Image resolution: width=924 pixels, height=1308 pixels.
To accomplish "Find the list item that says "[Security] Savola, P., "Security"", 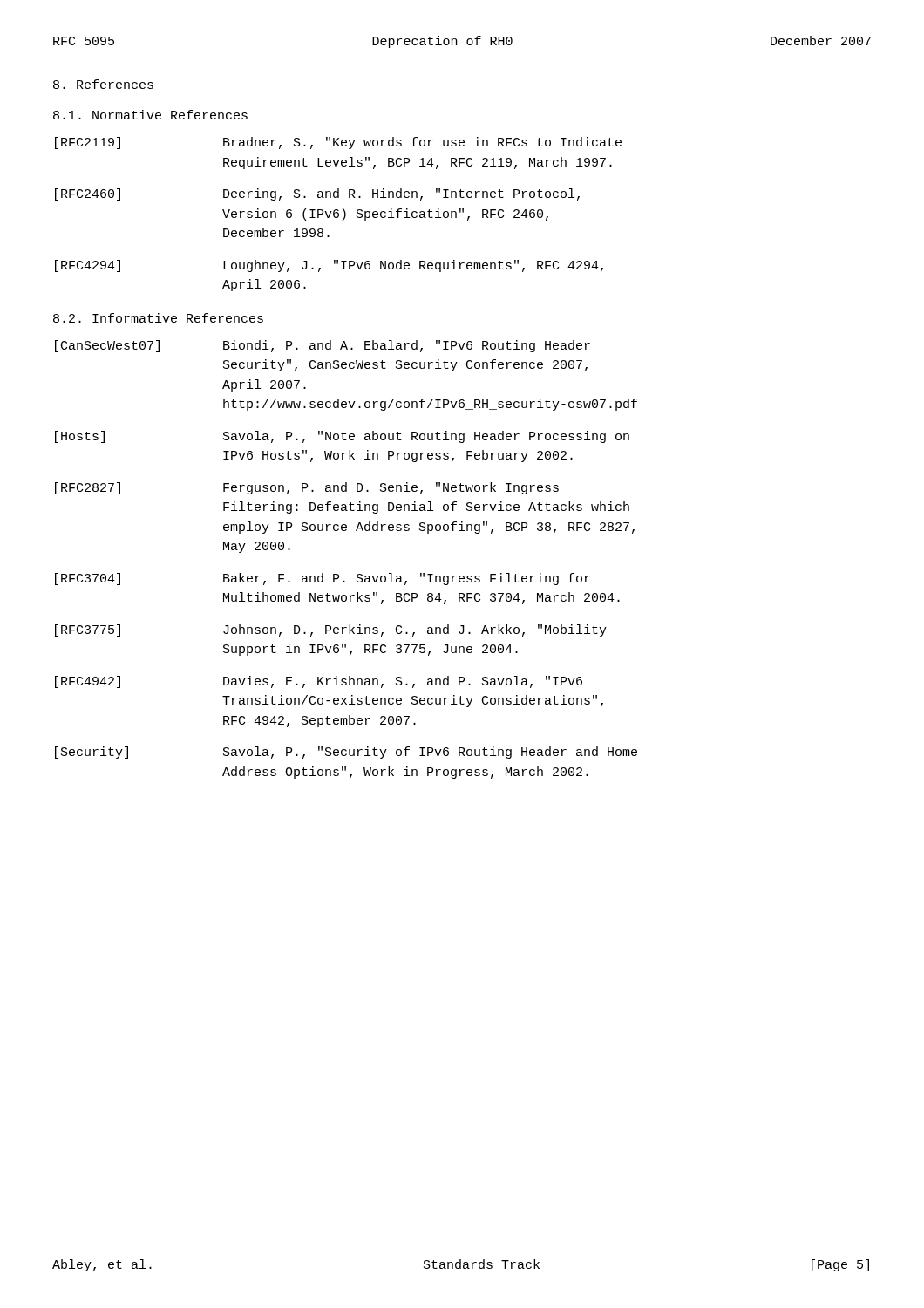I will [x=462, y=763].
